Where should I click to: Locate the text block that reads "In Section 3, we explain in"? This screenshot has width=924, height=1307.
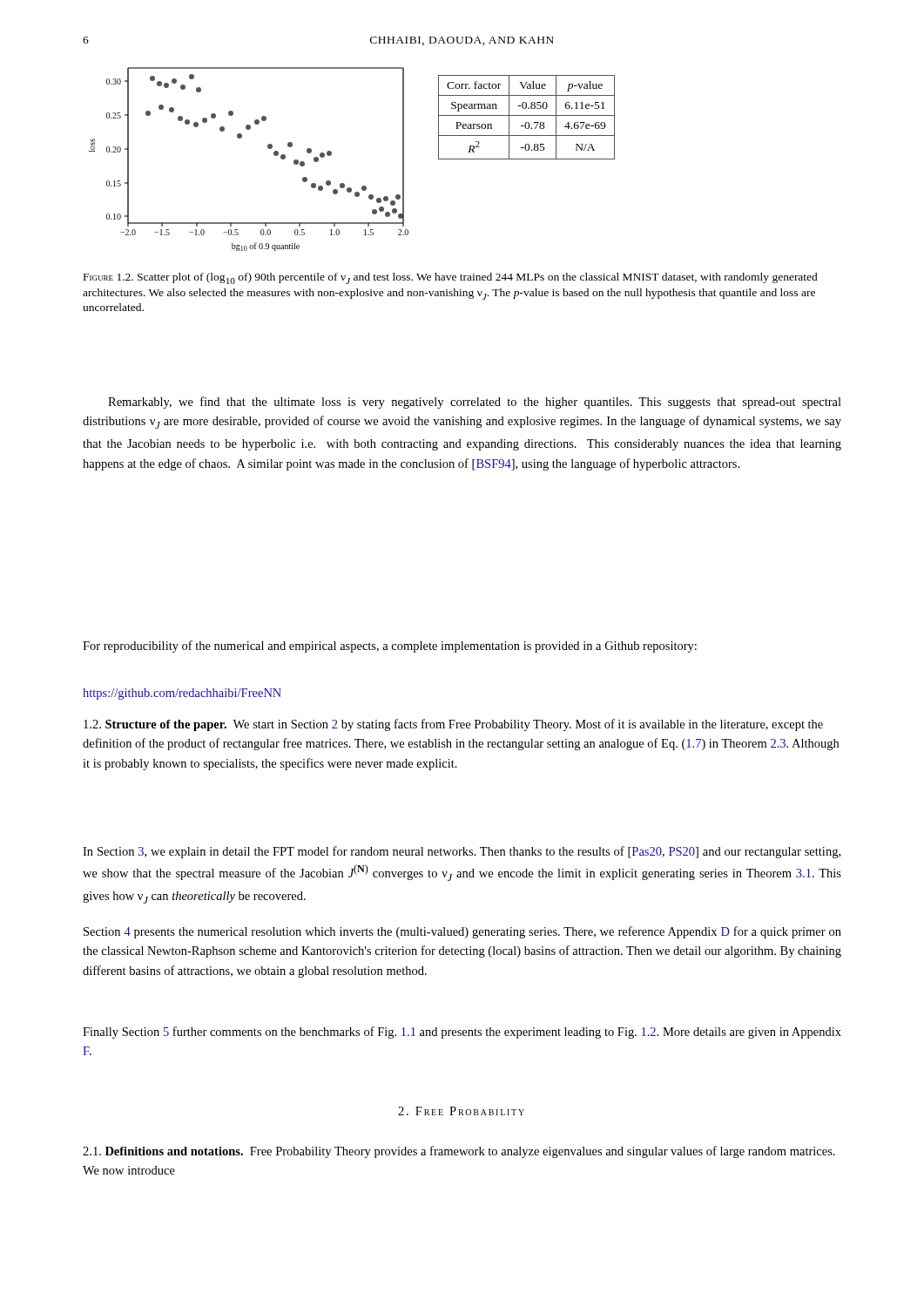click(462, 875)
